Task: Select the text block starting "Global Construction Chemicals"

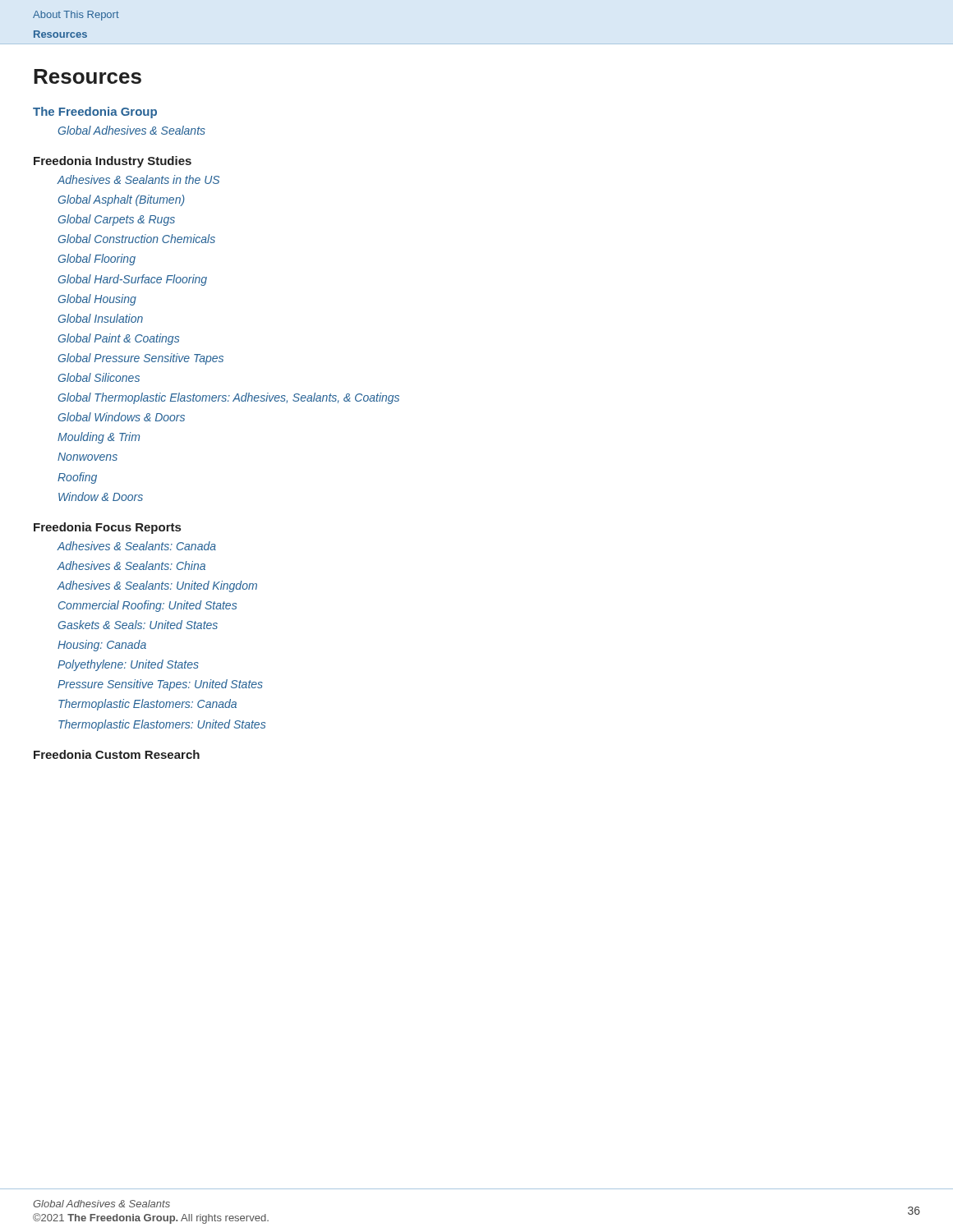Action: coord(136,239)
